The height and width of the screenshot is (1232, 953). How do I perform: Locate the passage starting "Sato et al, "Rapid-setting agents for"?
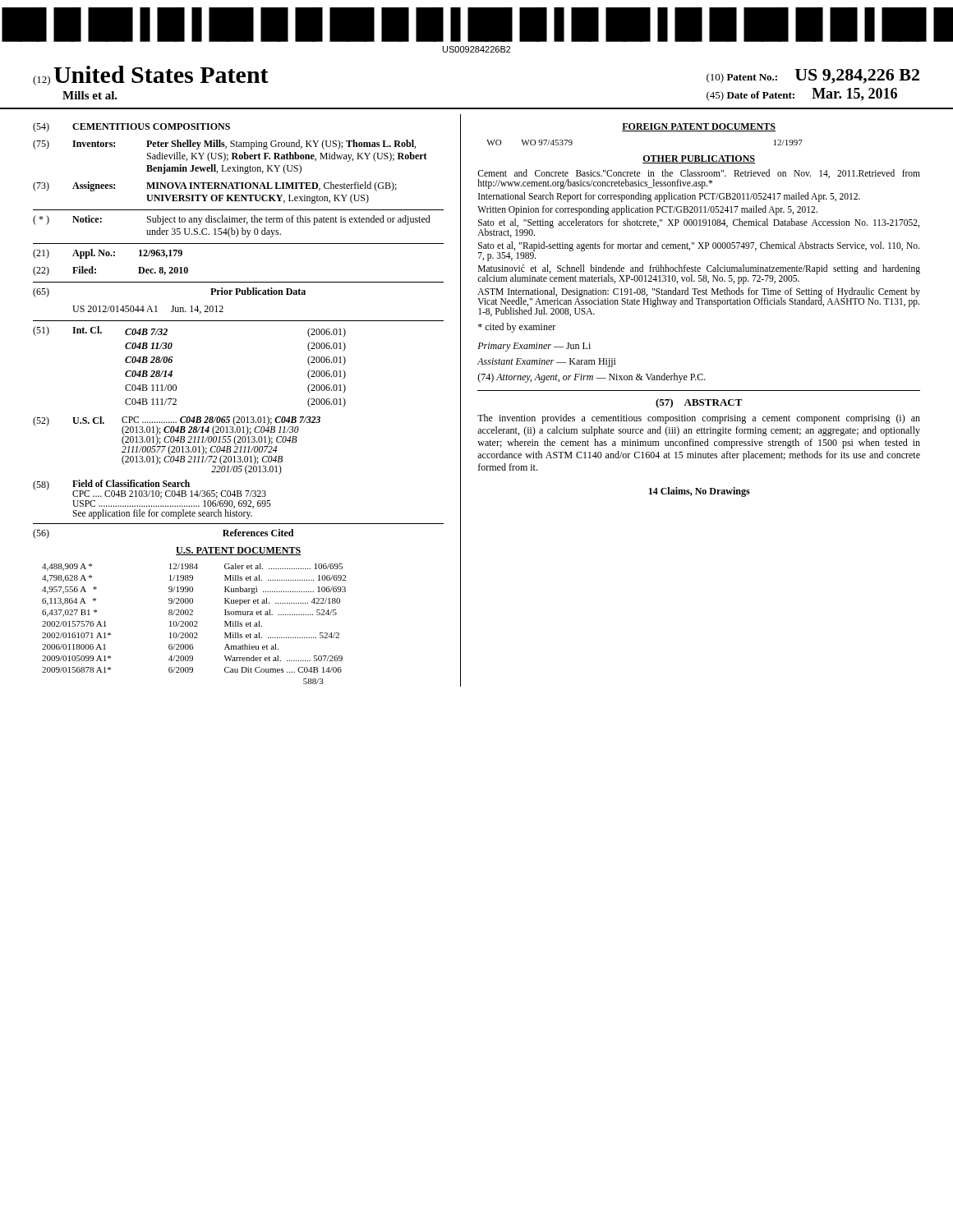tap(699, 250)
